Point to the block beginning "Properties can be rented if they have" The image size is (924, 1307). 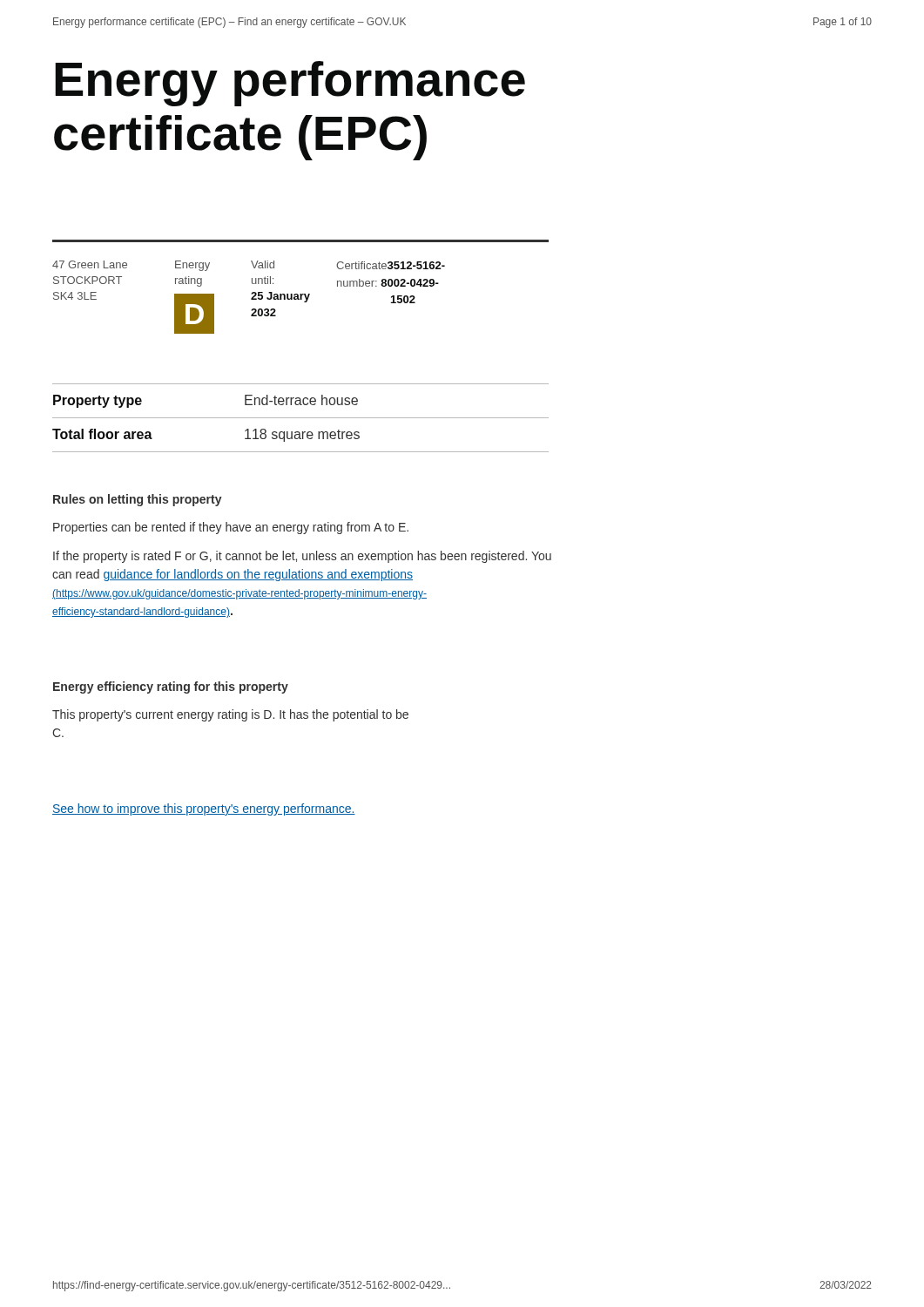pos(231,527)
